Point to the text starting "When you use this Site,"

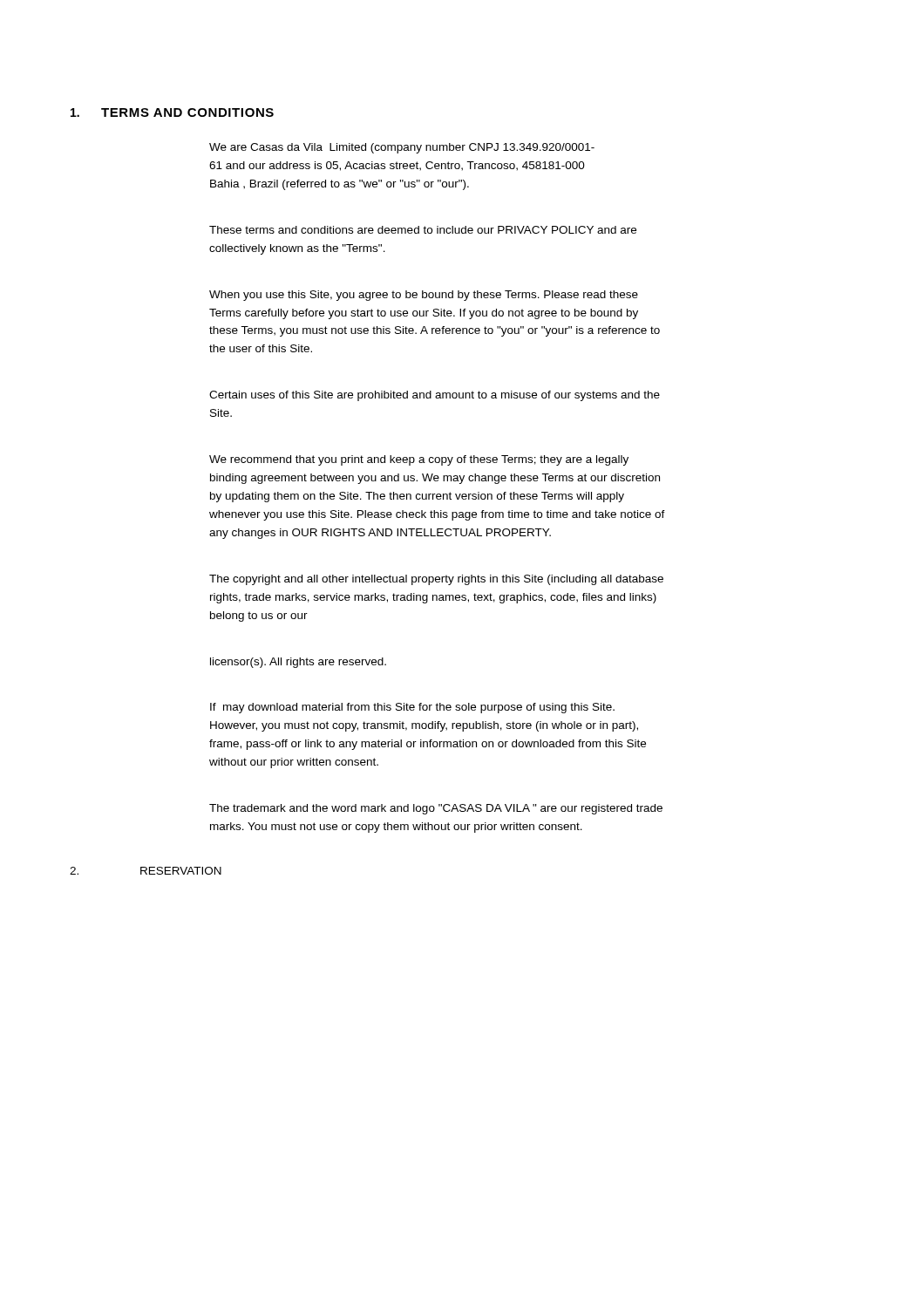click(435, 321)
